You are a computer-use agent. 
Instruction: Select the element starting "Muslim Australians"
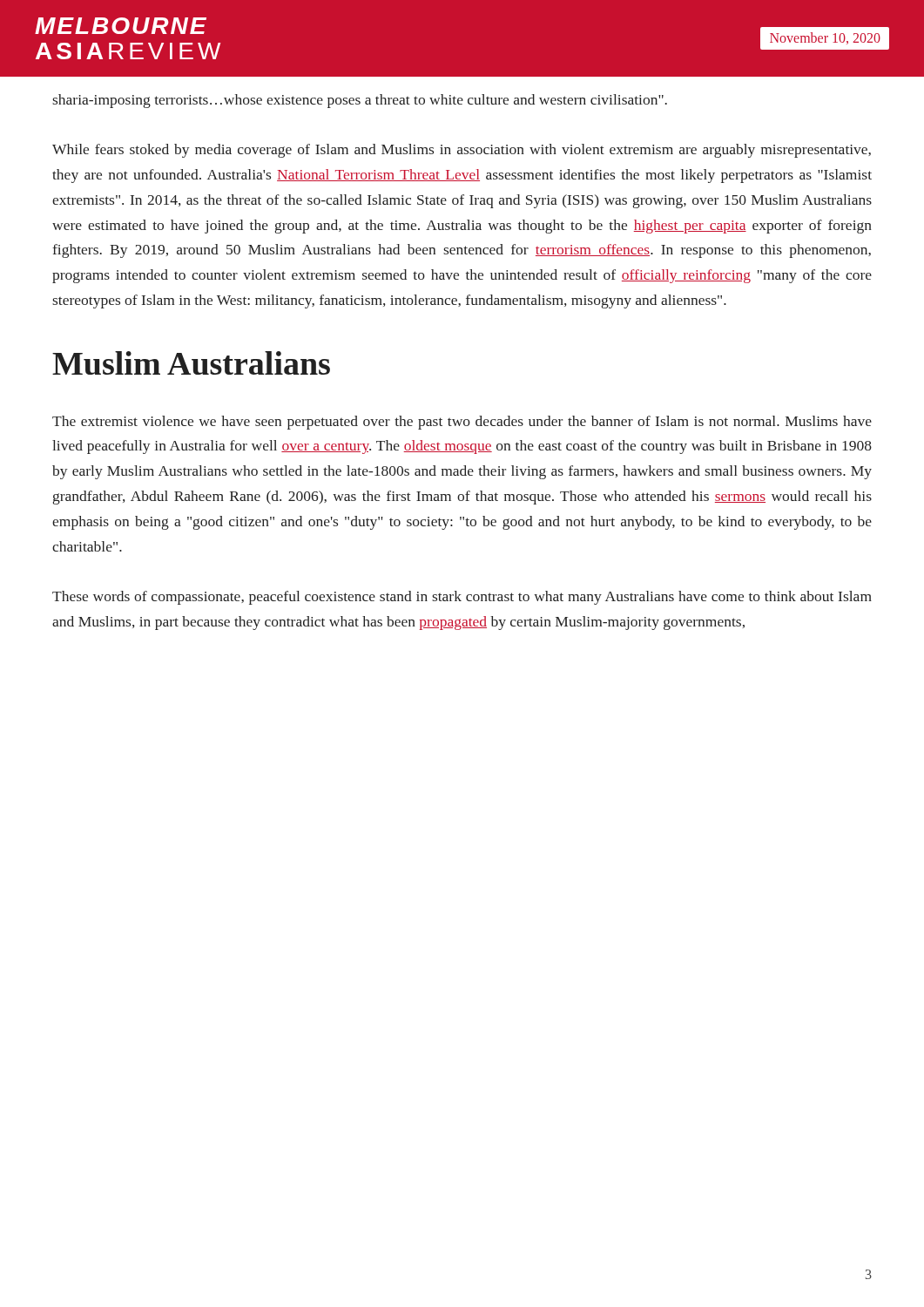tap(192, 363)
